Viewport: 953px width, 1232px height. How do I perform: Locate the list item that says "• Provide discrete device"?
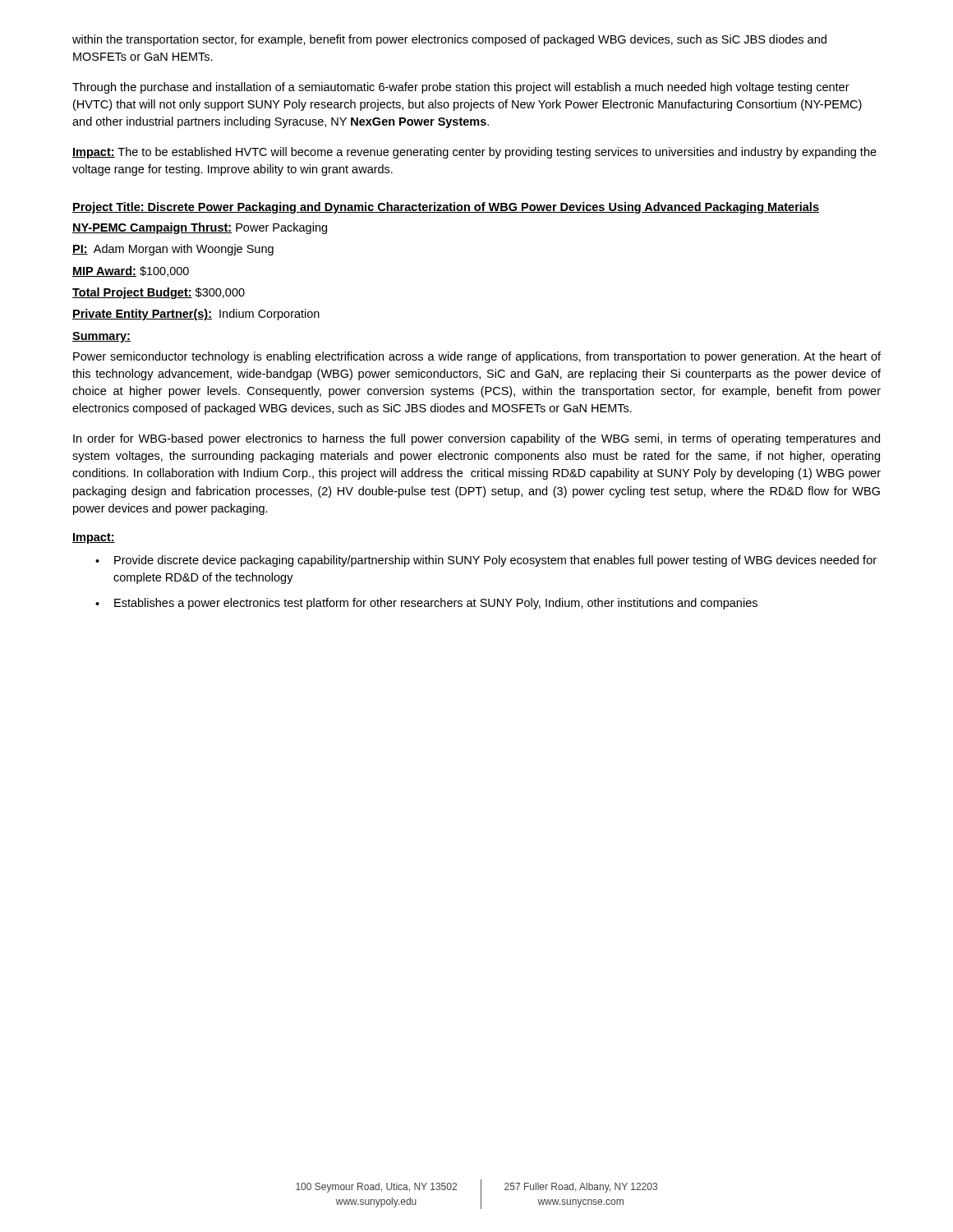coord(488,569)
